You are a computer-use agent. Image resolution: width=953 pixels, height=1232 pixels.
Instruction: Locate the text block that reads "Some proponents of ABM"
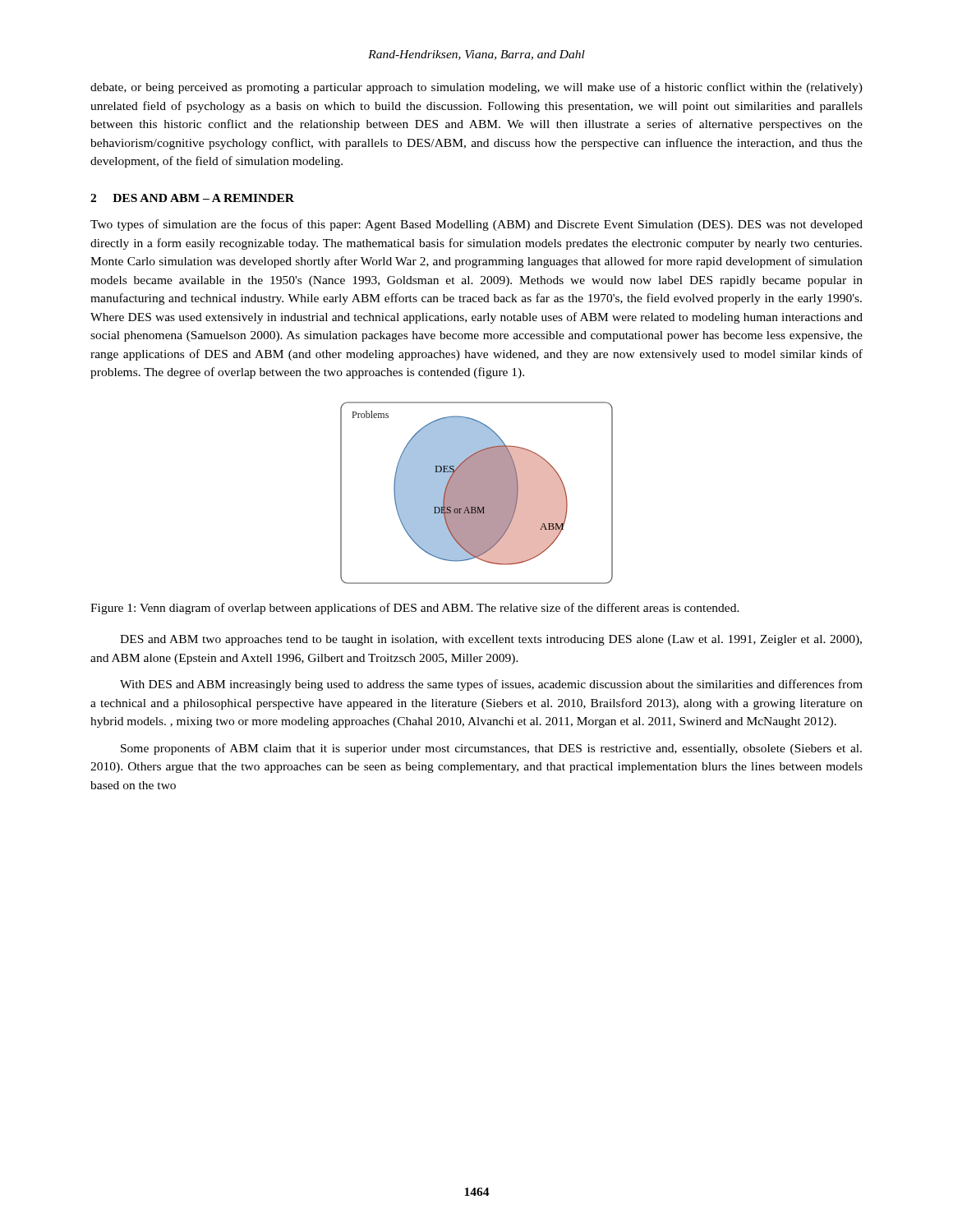[476, 766]
